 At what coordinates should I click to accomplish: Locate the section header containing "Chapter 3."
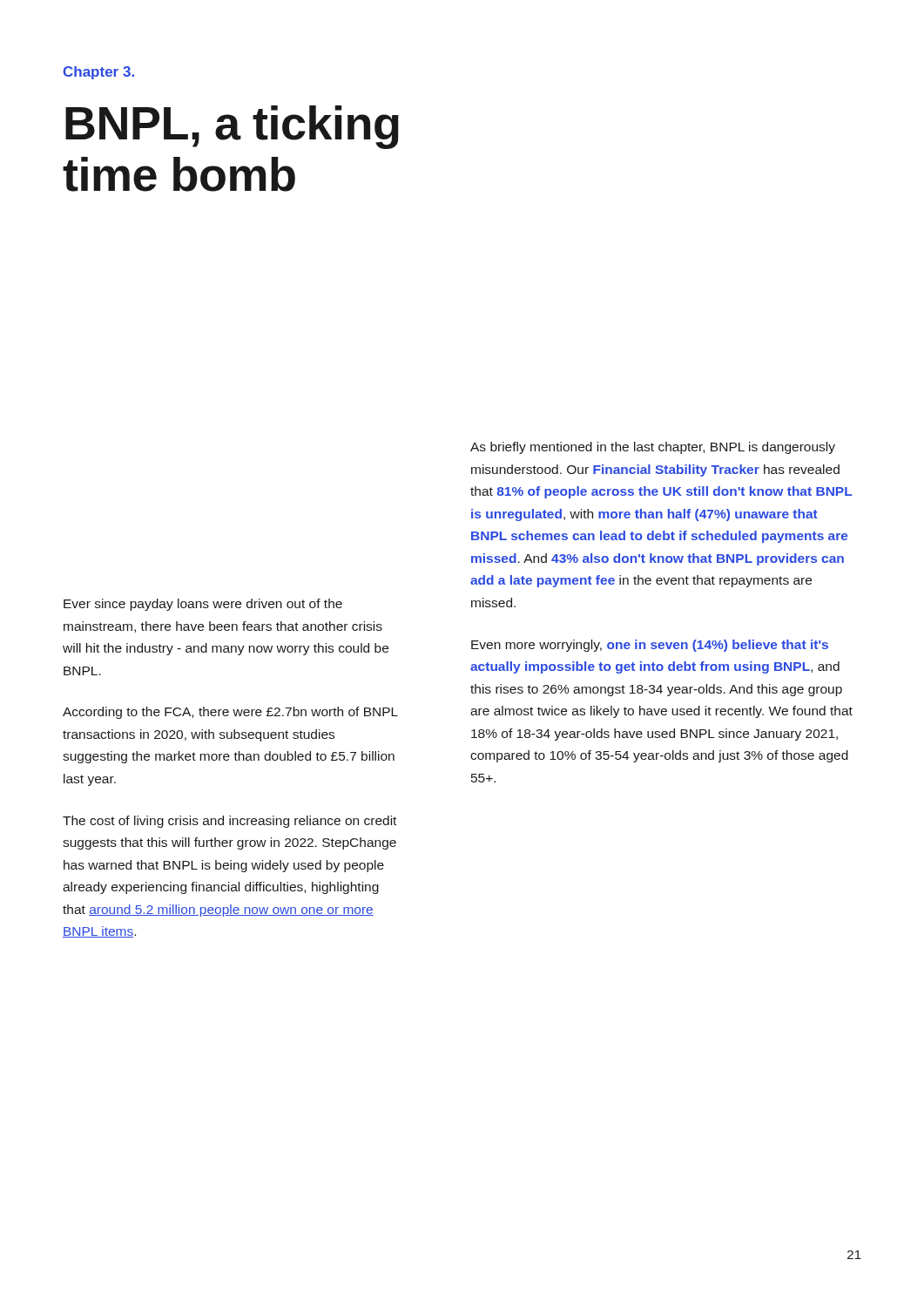pos(99,72)
